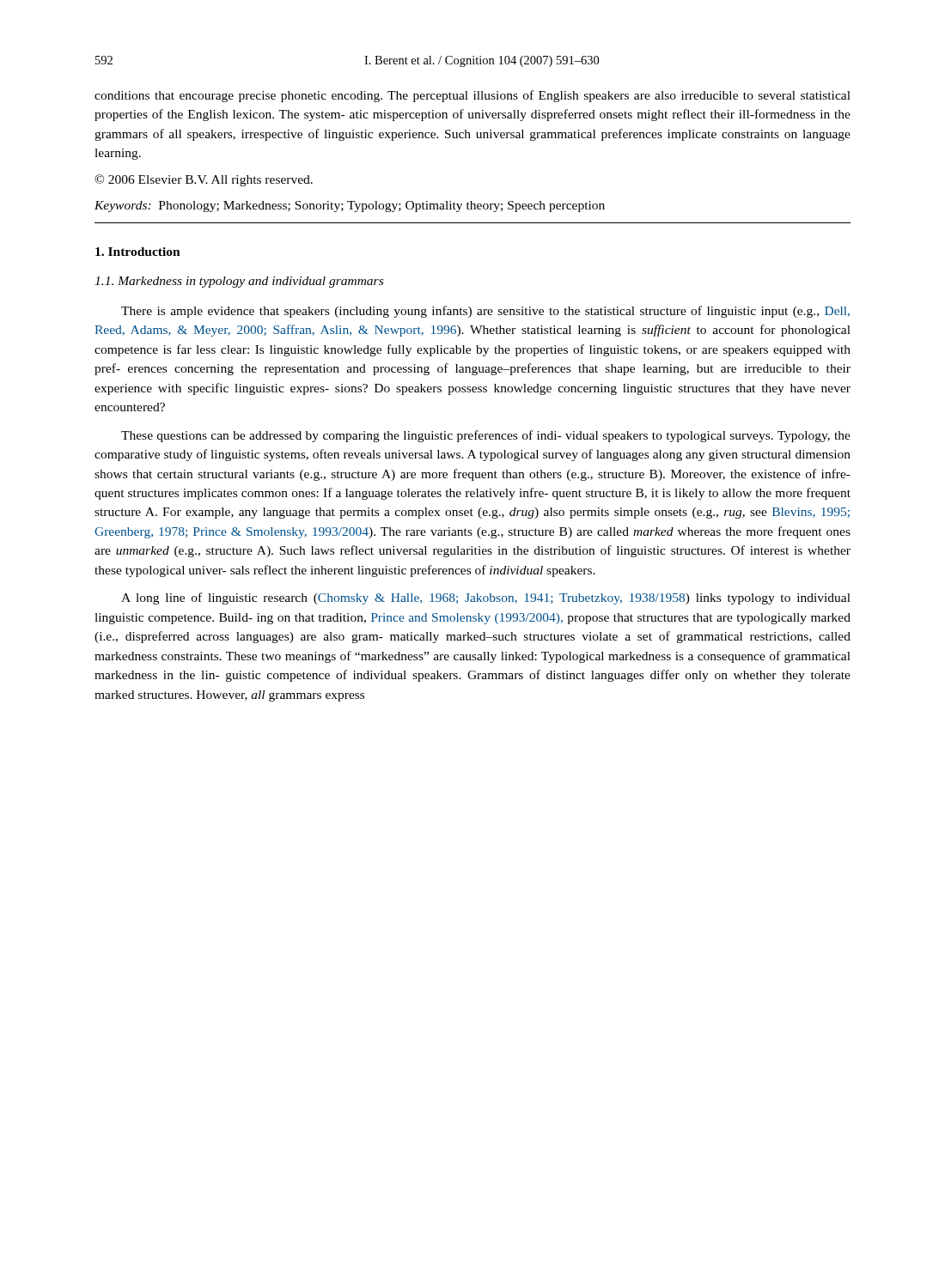Select the element starting "Keywords: Phonology; Markedness; Sonority; Typology;"
Image resolution: width=945 pixels, height=1288 pixels.
coord(350,205)
